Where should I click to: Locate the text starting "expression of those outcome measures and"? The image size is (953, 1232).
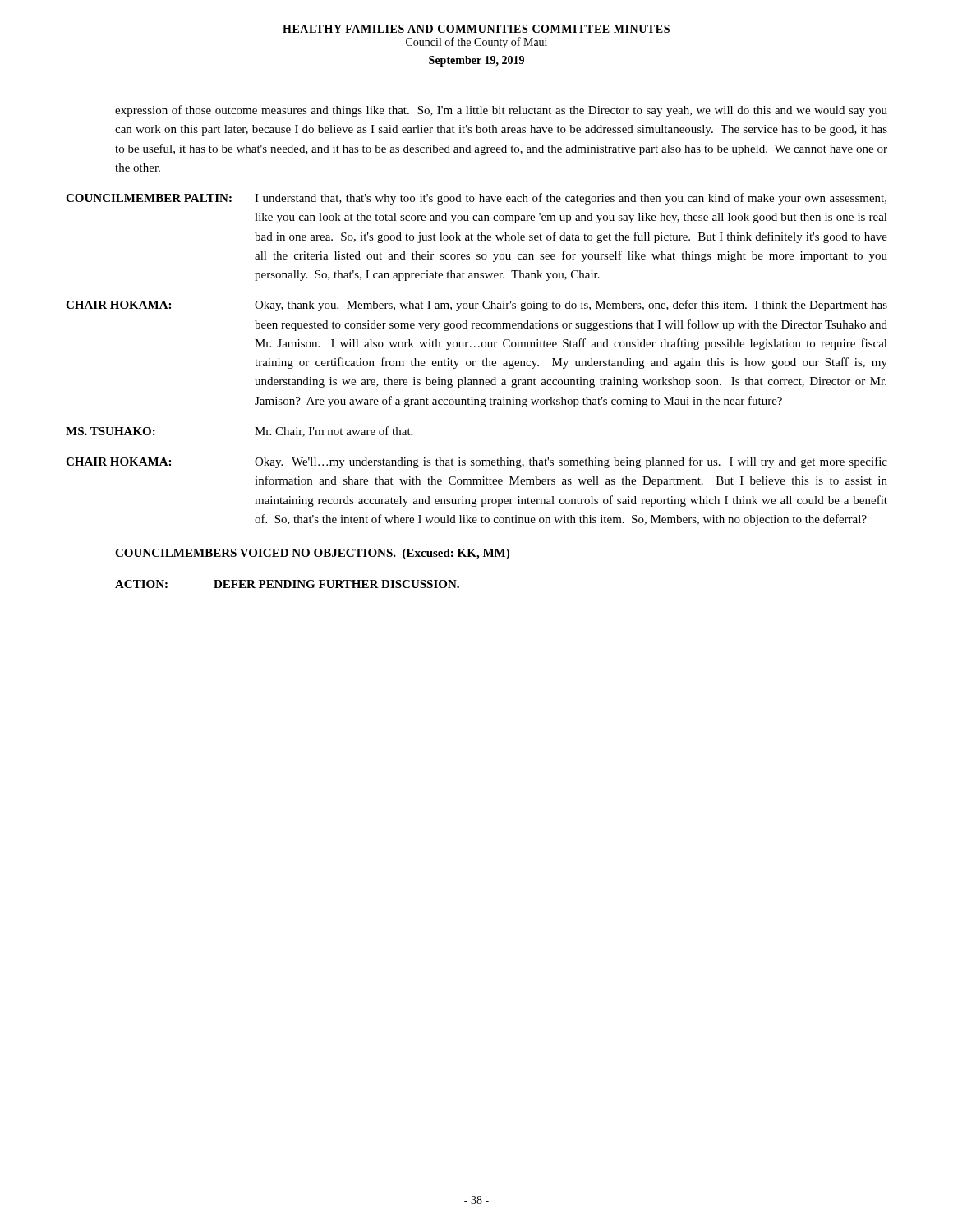(x=501, y=139)
